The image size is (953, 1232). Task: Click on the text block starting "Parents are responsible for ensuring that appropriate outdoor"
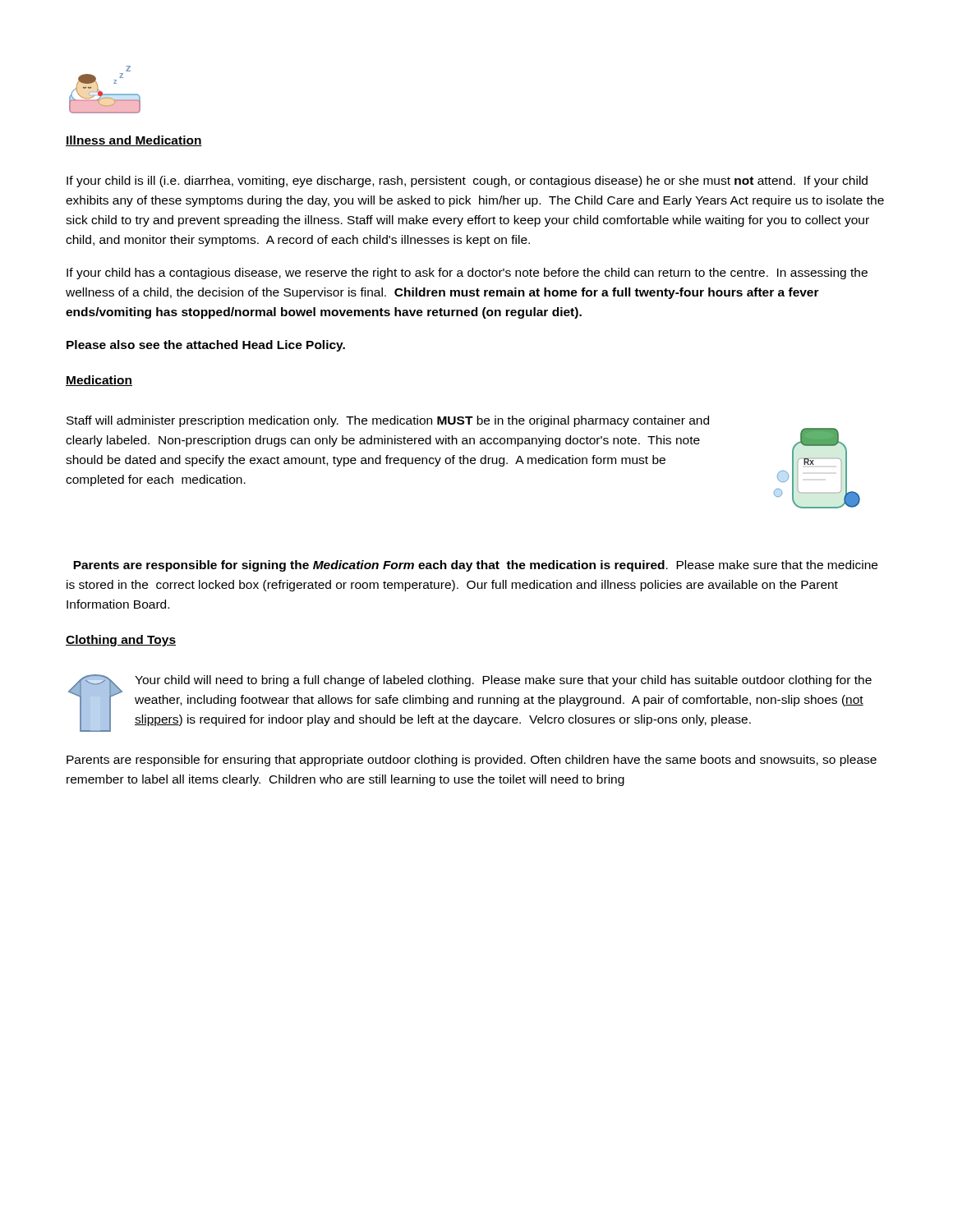[x=471, y=769]
